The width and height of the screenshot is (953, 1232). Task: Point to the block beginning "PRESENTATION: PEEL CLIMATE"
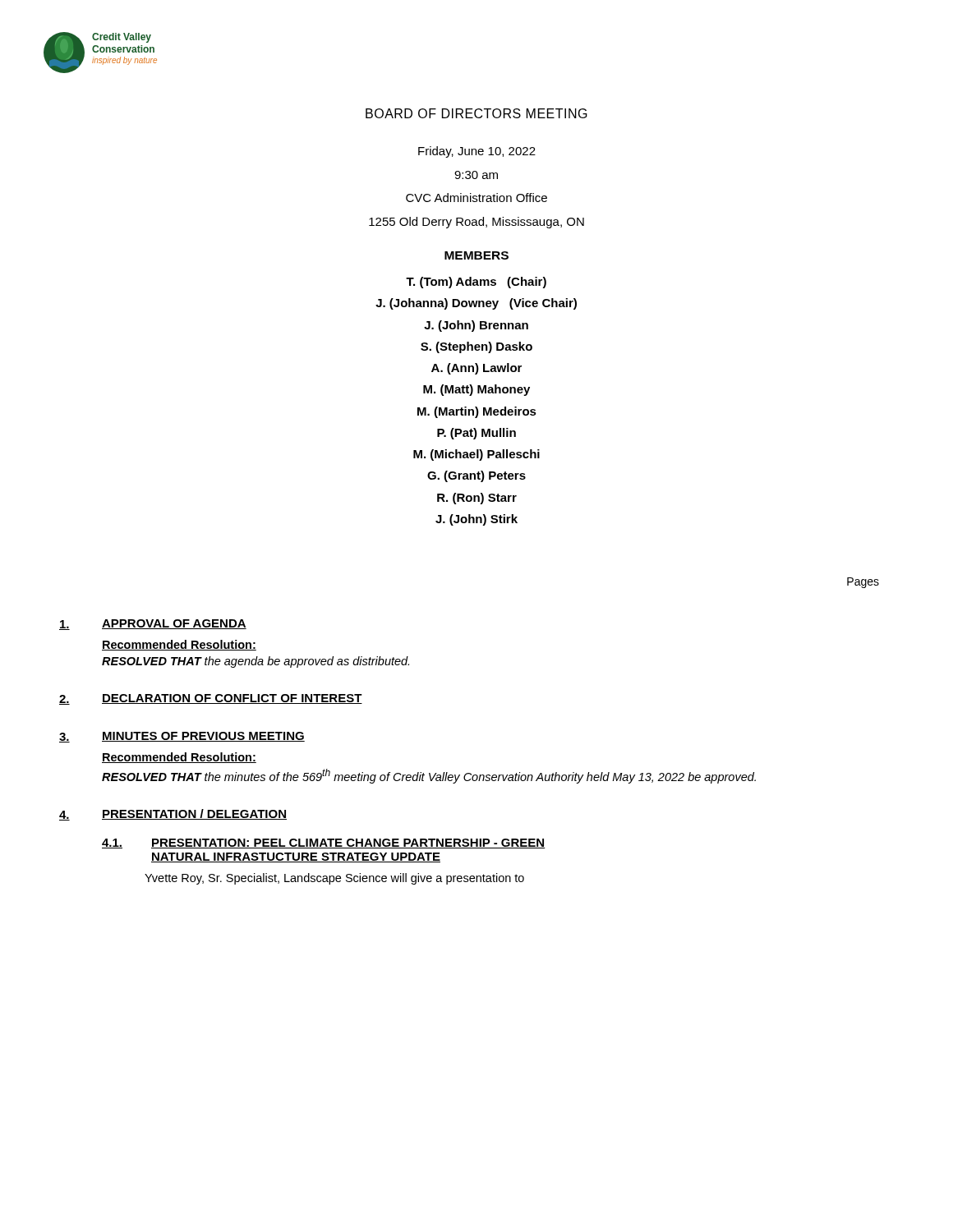348,849
